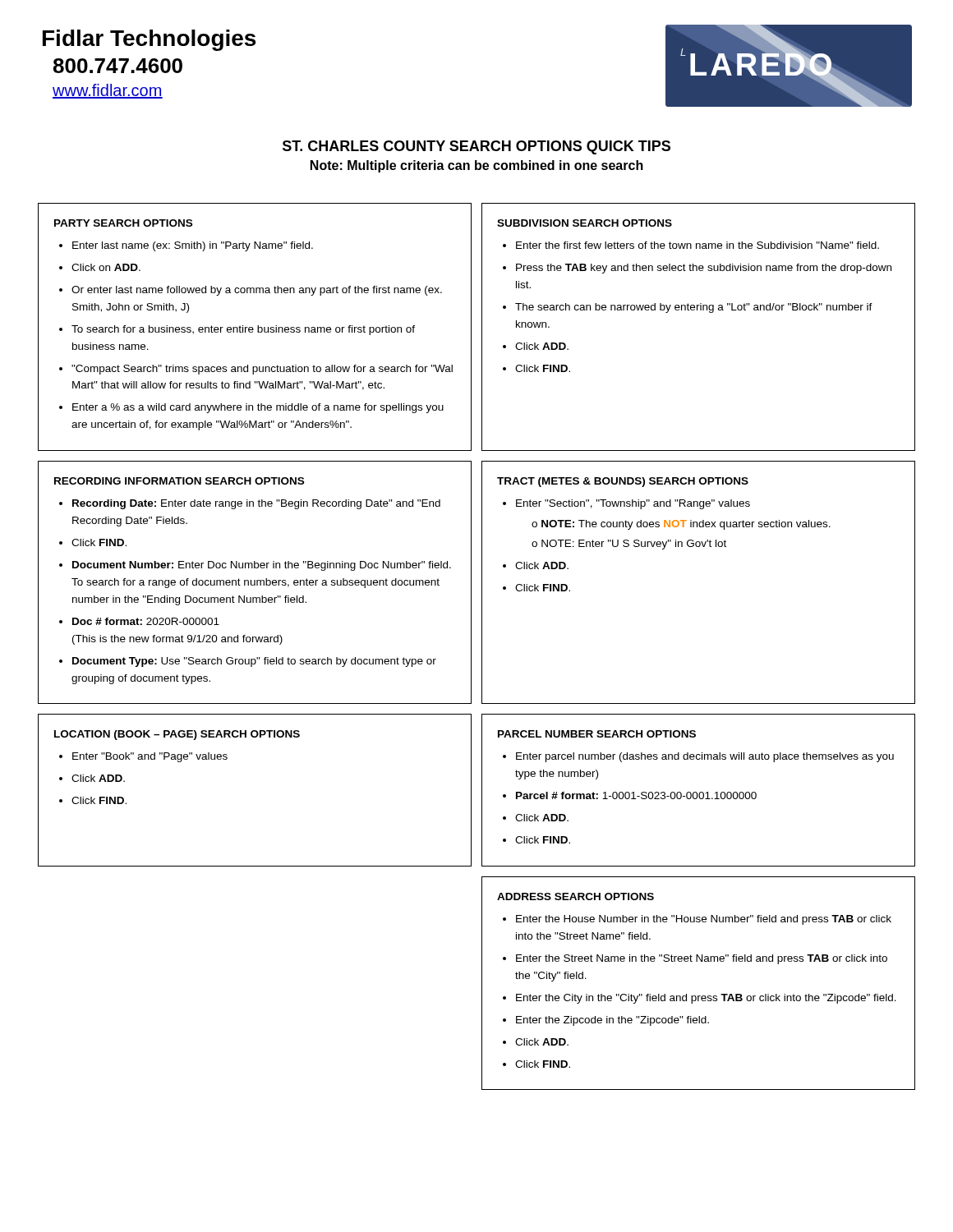Point to the passage starting "Fidlar Technologies 800.747.4600"
The width and height of the screenshot is (953, 1232).
tap(149, 63)
